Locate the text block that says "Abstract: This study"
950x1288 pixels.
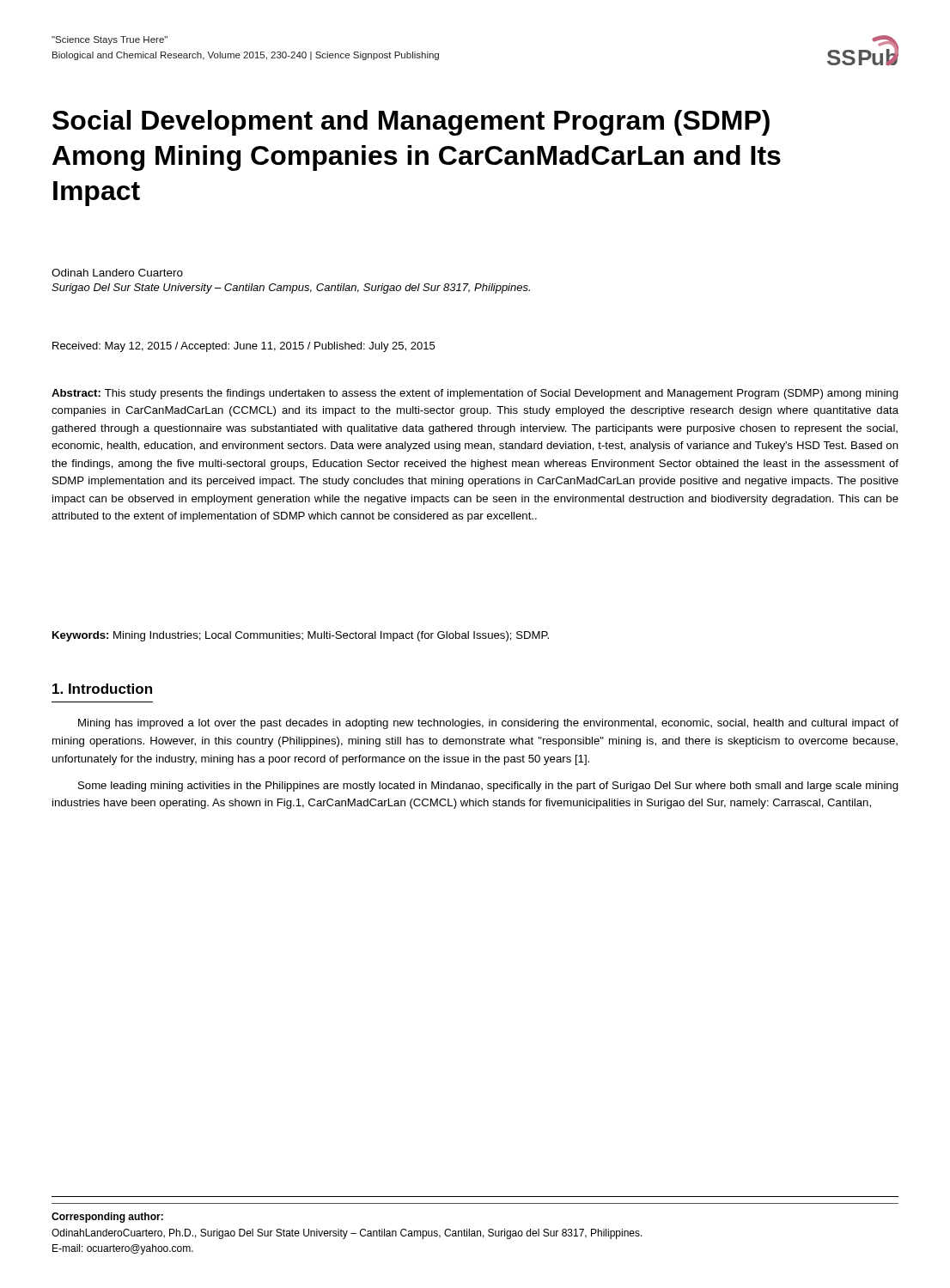(x=475, y=454)
